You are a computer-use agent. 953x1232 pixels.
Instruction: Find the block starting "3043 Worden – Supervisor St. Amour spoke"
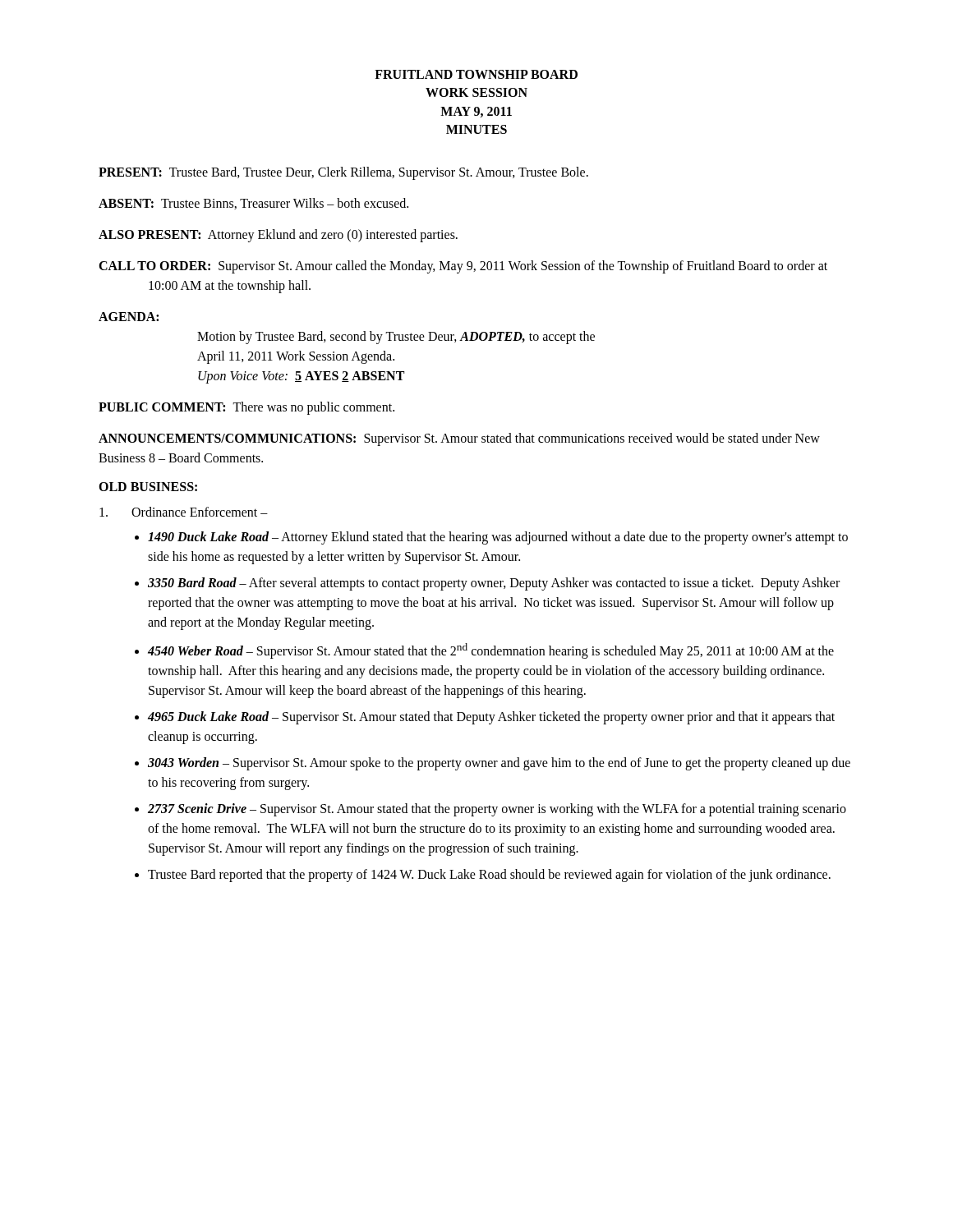click(499, 772)
